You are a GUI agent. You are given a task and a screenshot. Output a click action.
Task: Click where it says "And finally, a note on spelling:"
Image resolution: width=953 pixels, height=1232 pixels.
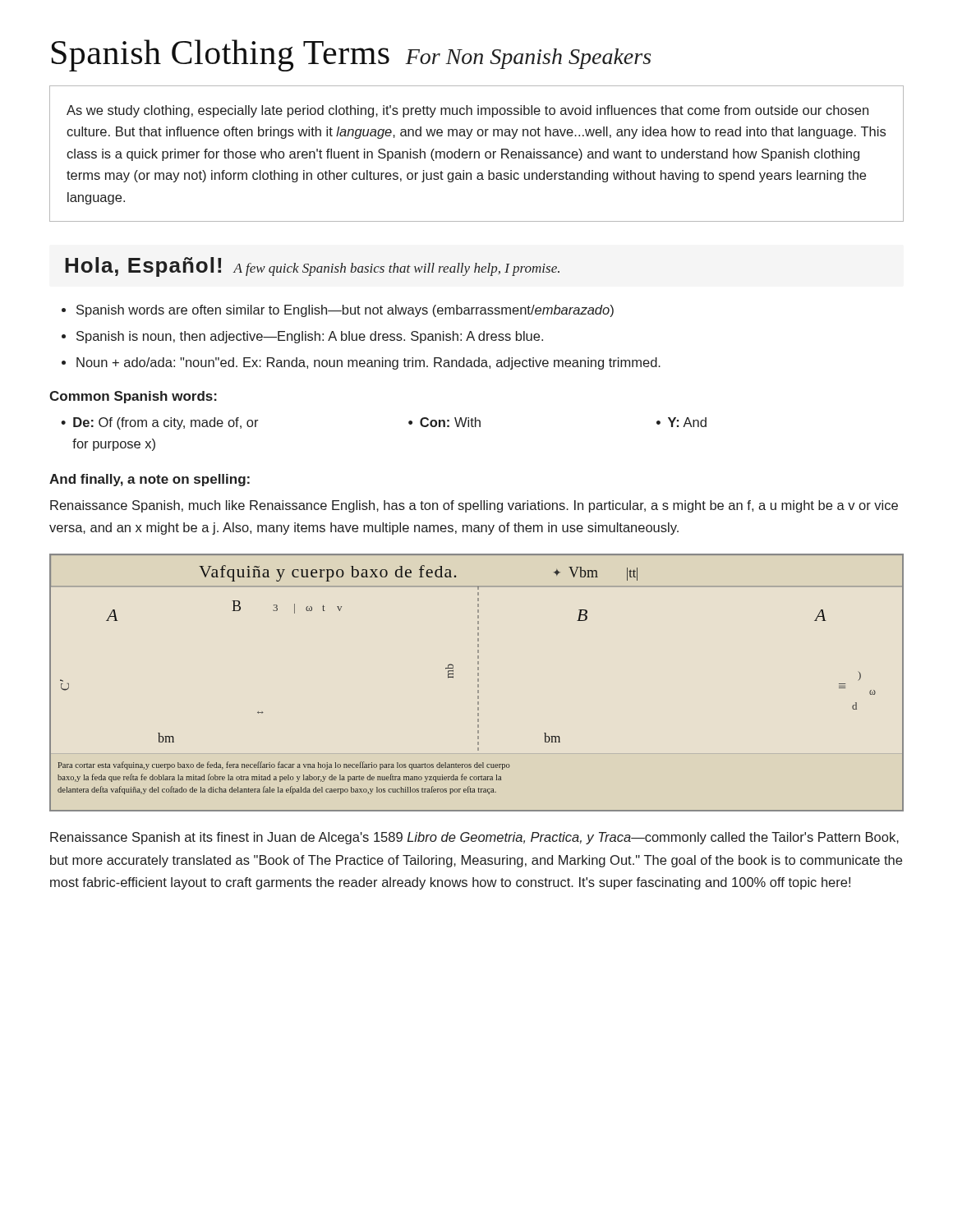(150, 479)
